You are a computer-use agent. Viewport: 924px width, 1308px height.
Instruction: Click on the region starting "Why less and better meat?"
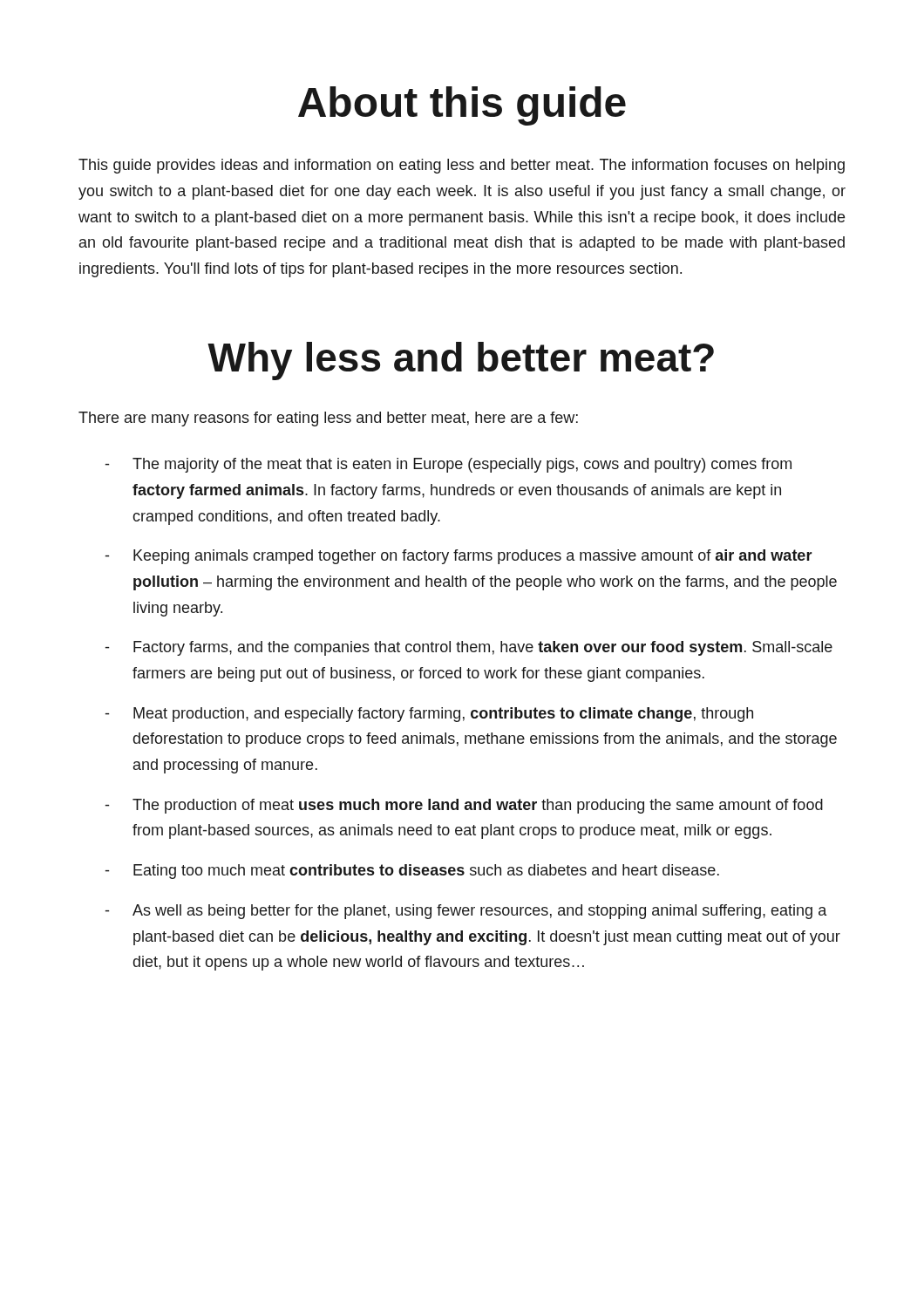[x=462, y=357]
